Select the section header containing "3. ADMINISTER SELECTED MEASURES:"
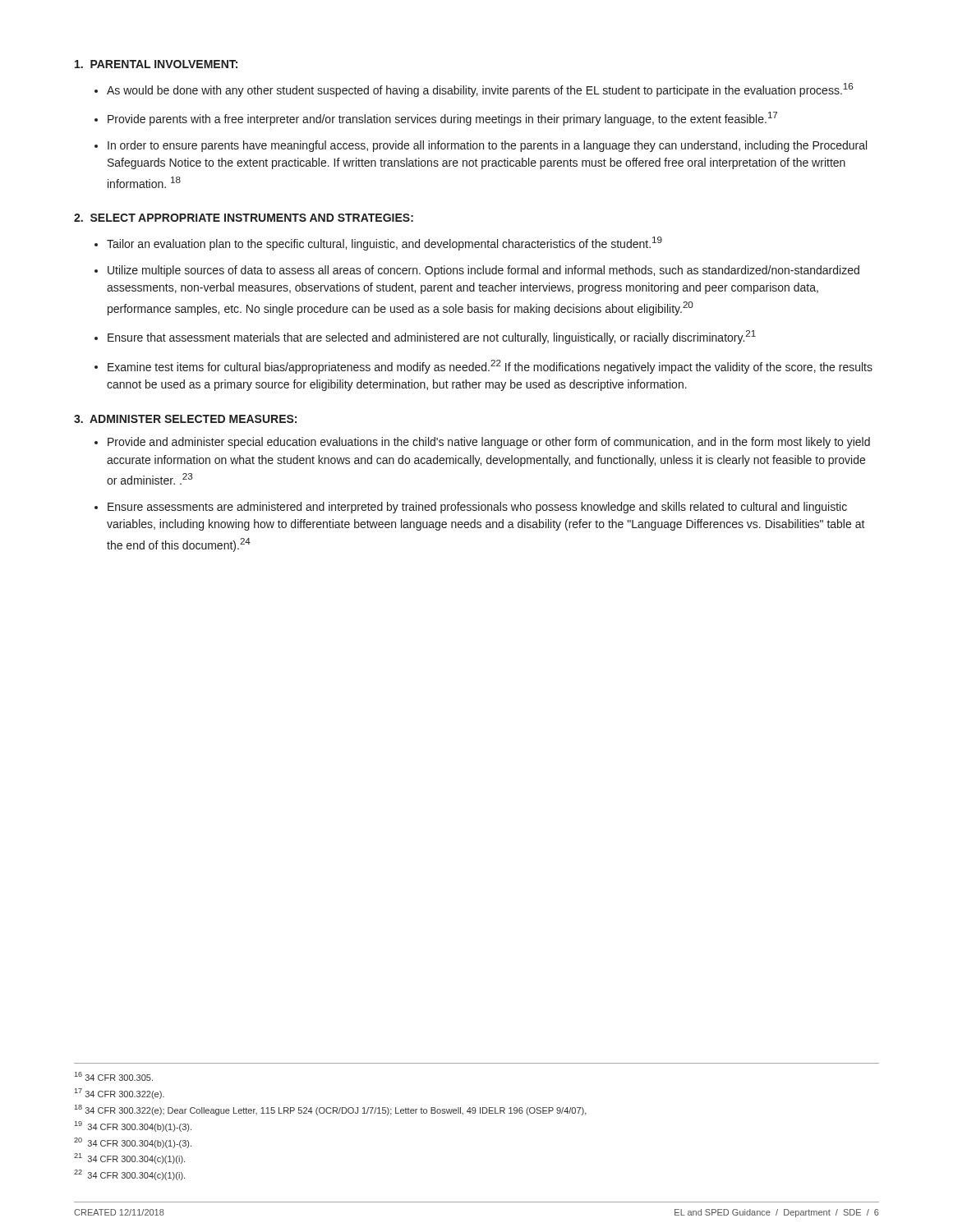This screenshot has height=1232, width=953. [x=186, y=419]
